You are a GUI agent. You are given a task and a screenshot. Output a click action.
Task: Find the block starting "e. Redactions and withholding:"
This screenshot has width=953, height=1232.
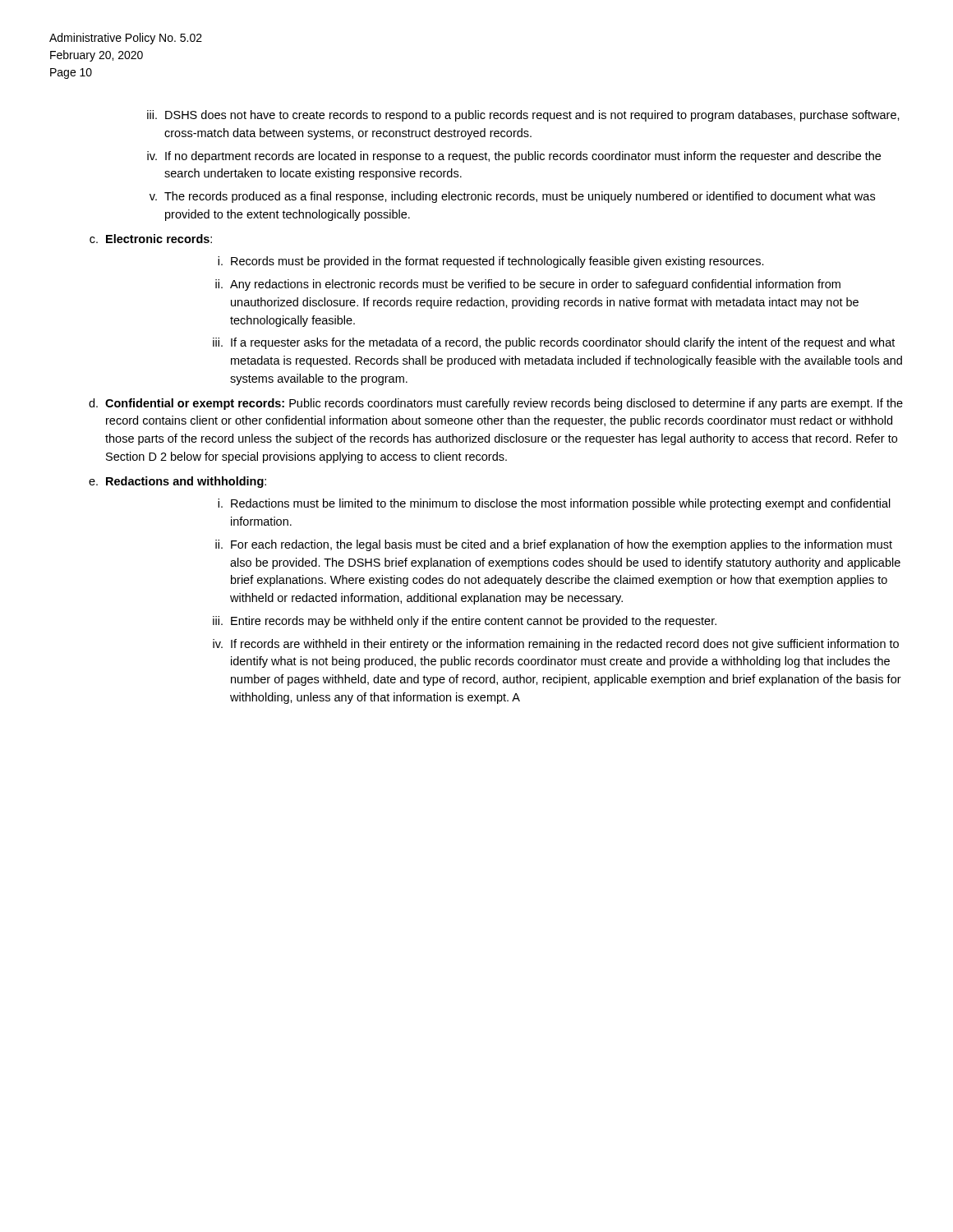(x=177, y=482)
